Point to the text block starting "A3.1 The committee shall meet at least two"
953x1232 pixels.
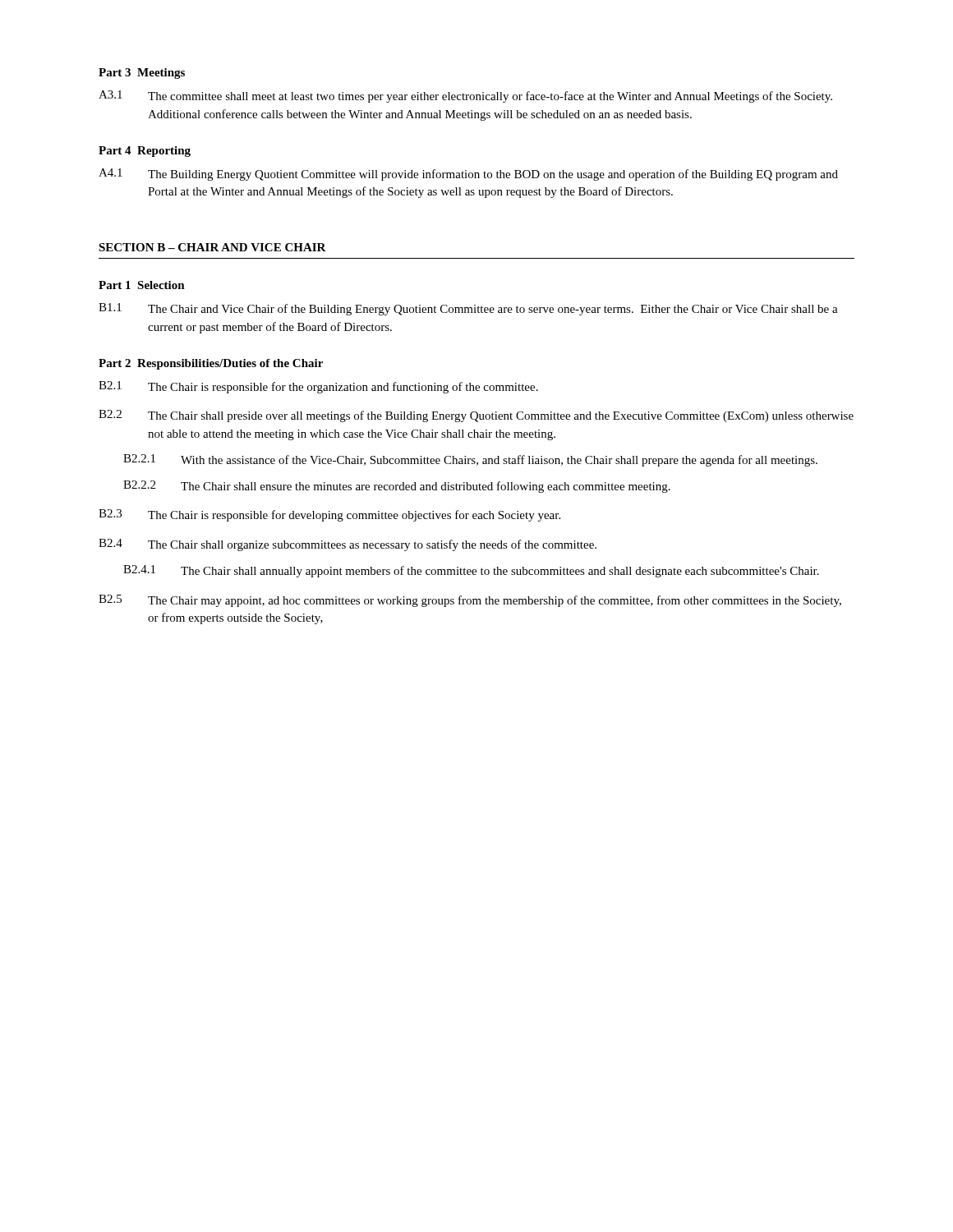476,106
